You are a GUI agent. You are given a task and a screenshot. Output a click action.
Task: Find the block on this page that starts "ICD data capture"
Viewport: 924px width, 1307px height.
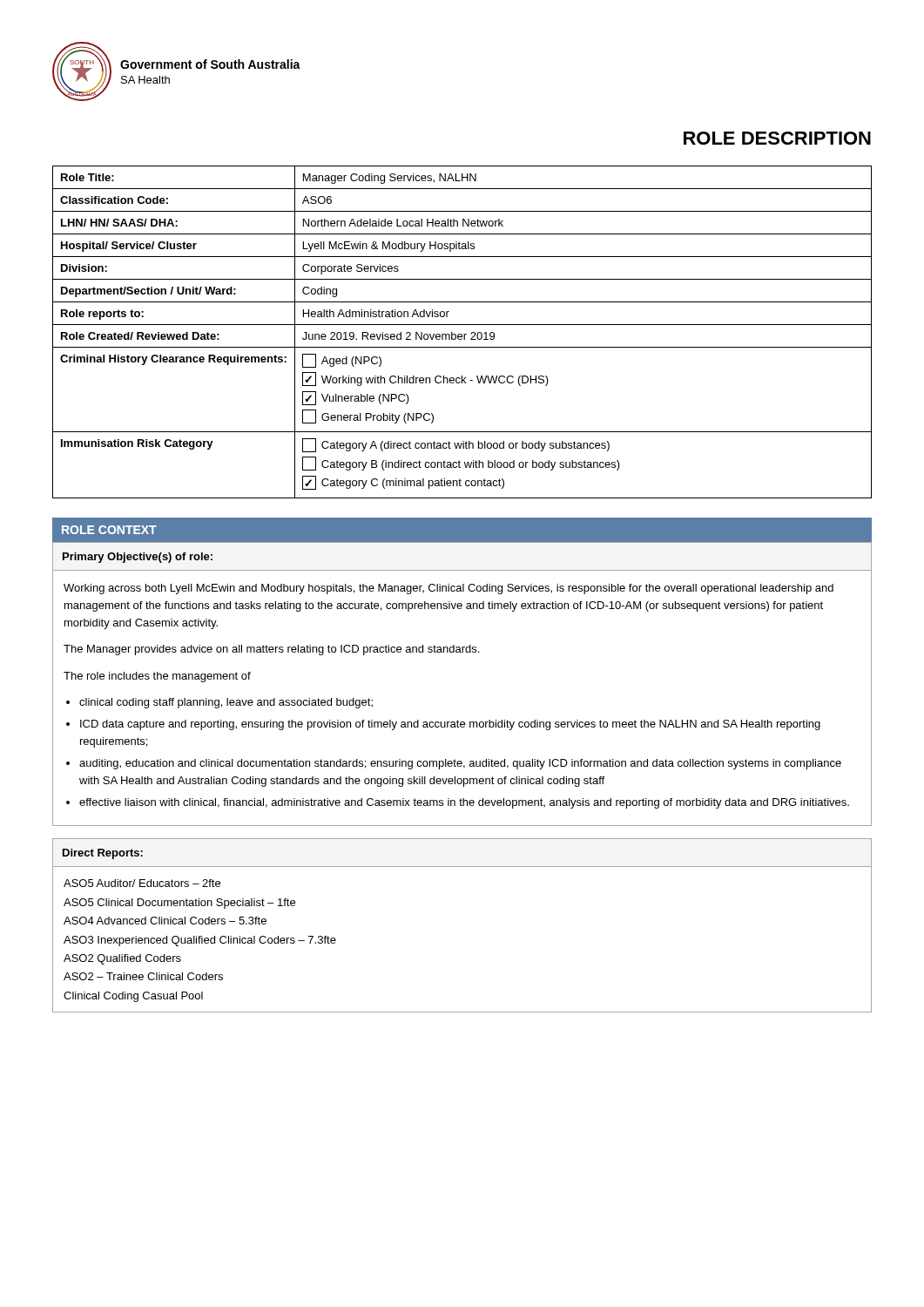tap(450, 732)
